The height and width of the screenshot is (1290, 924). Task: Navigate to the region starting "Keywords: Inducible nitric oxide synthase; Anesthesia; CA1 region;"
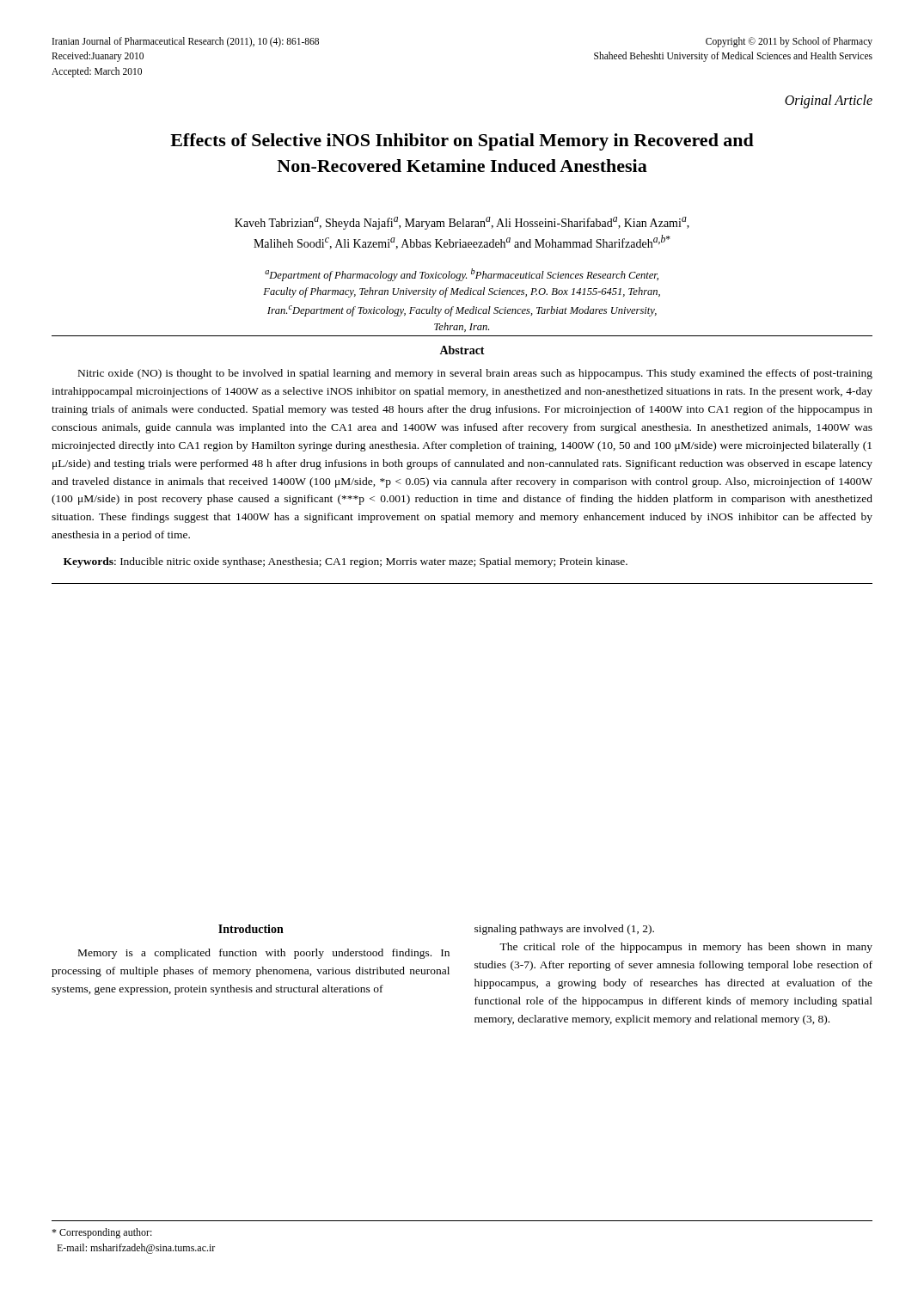[x=340, y=561]
